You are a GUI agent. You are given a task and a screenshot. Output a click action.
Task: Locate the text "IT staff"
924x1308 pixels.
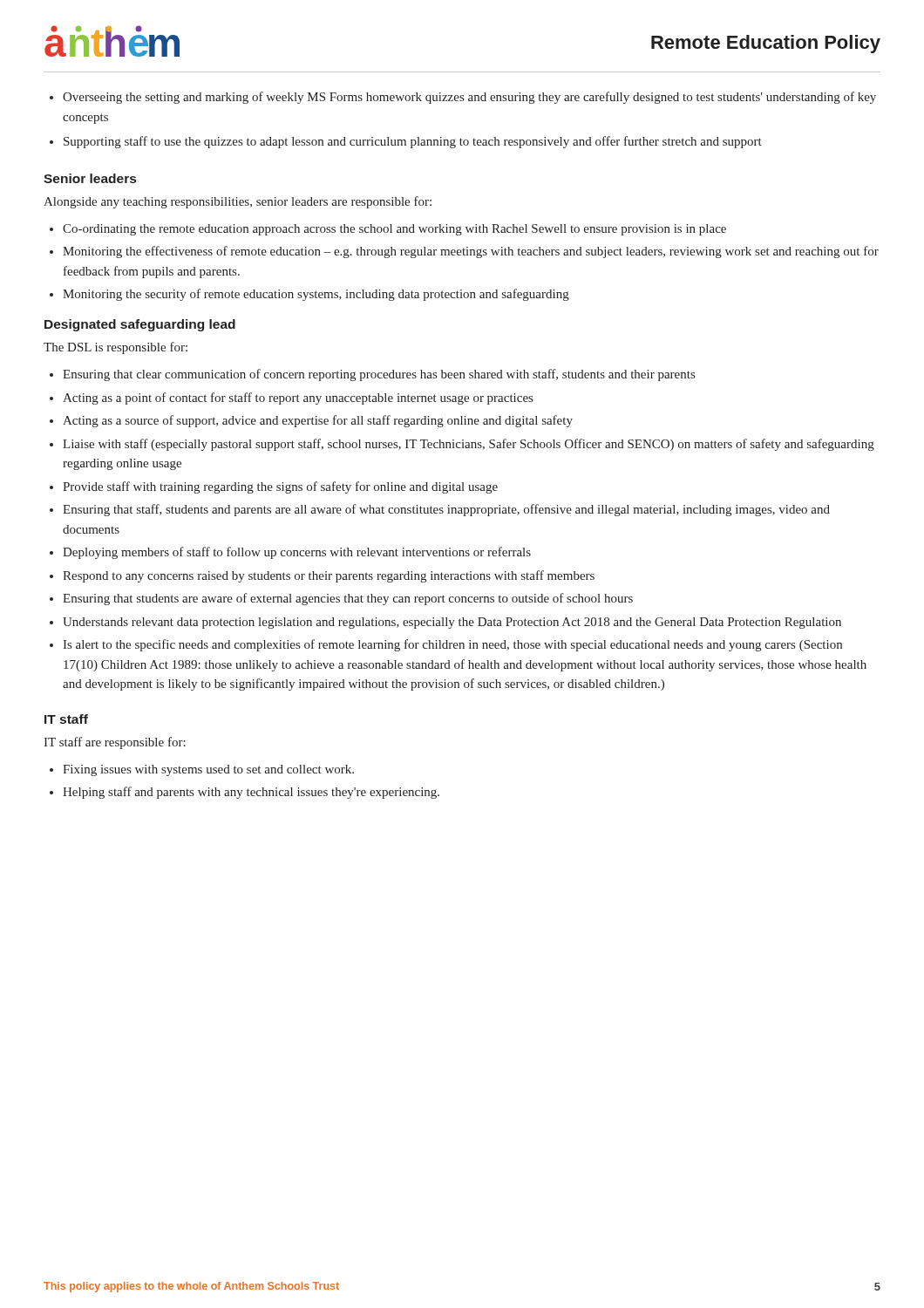coord(66,719)
